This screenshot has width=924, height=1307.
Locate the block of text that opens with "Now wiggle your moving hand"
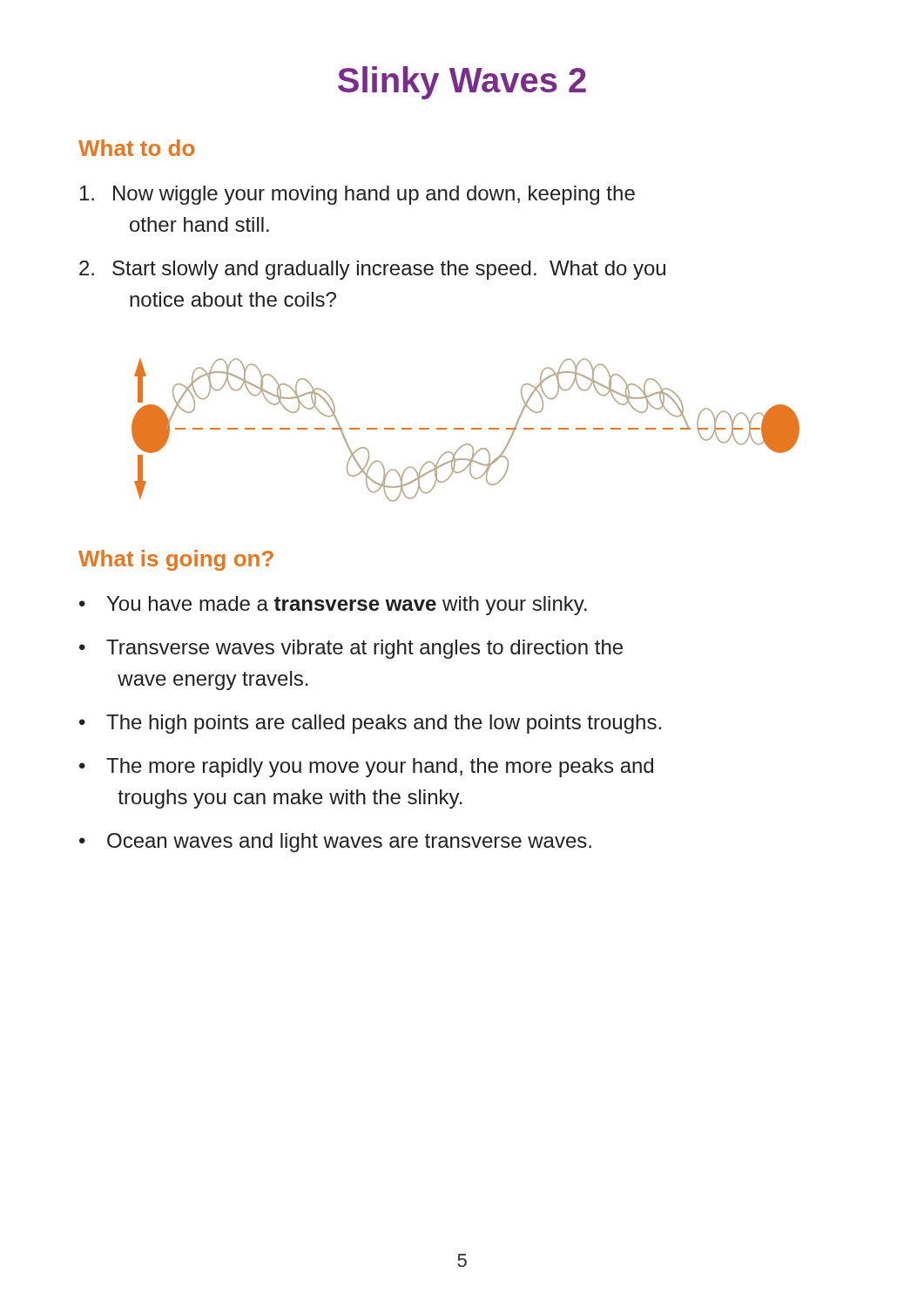tap(462, 209)
